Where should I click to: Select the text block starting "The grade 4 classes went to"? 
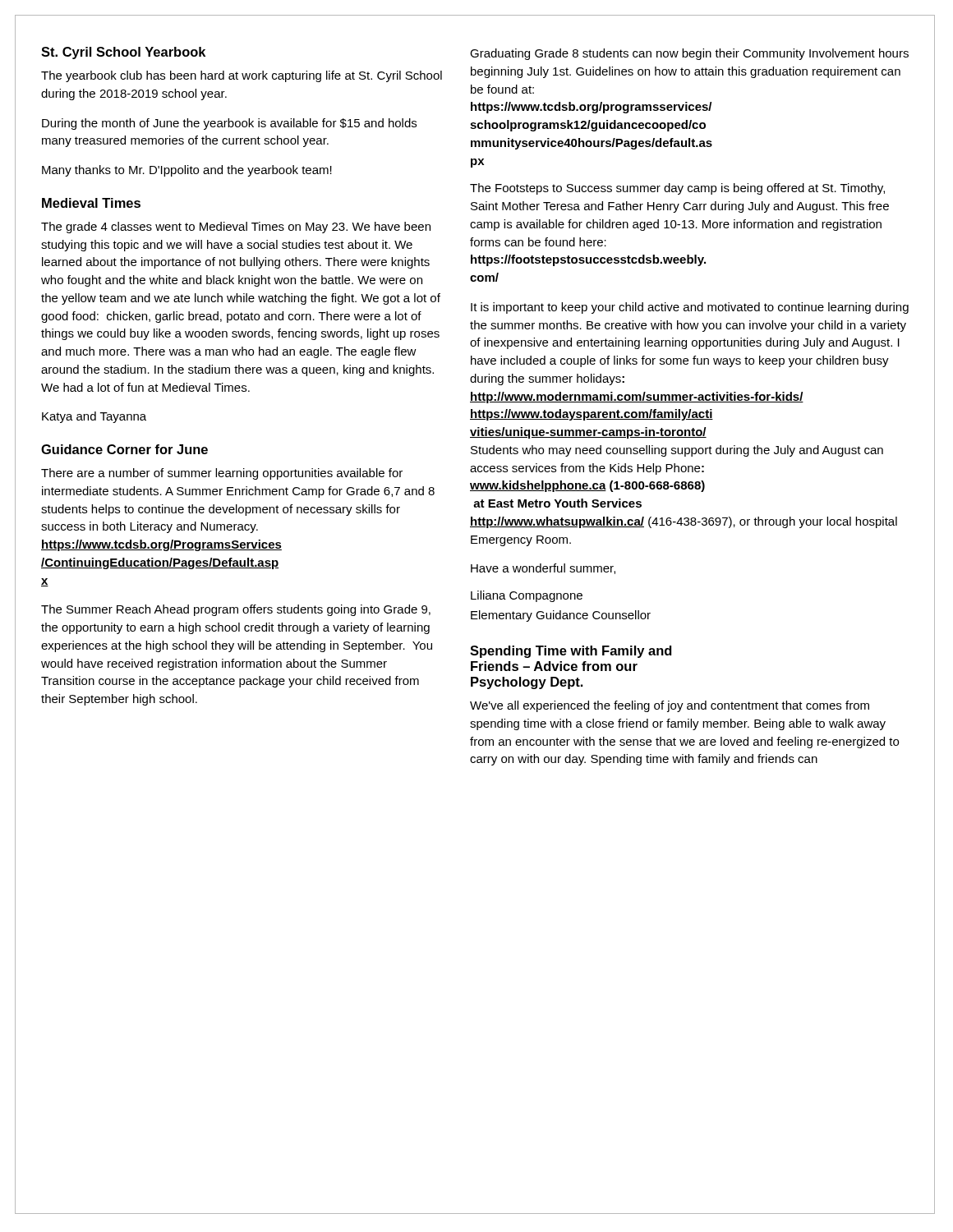pos(241,306)
